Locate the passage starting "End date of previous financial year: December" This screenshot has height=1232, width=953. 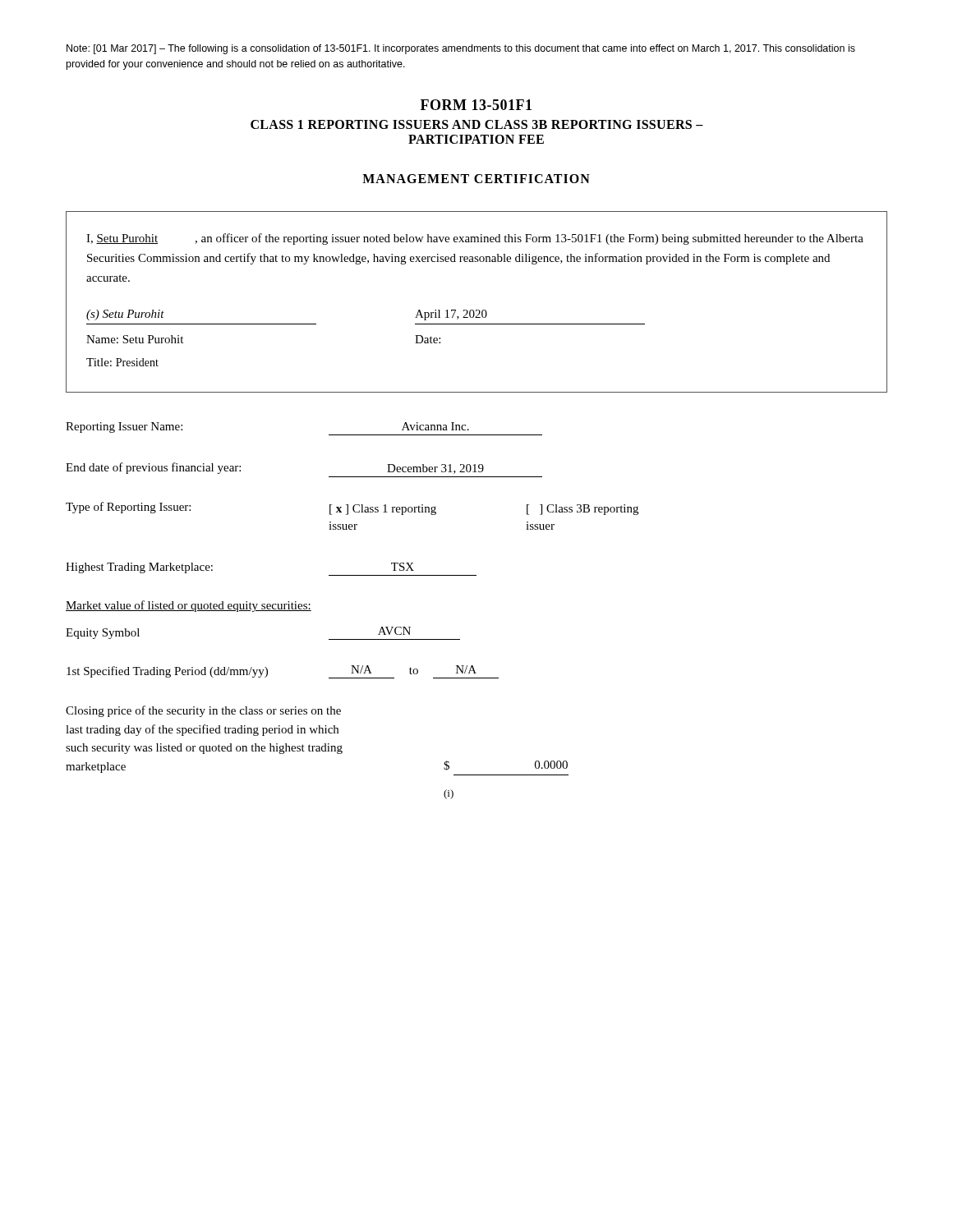click(152, 468)
